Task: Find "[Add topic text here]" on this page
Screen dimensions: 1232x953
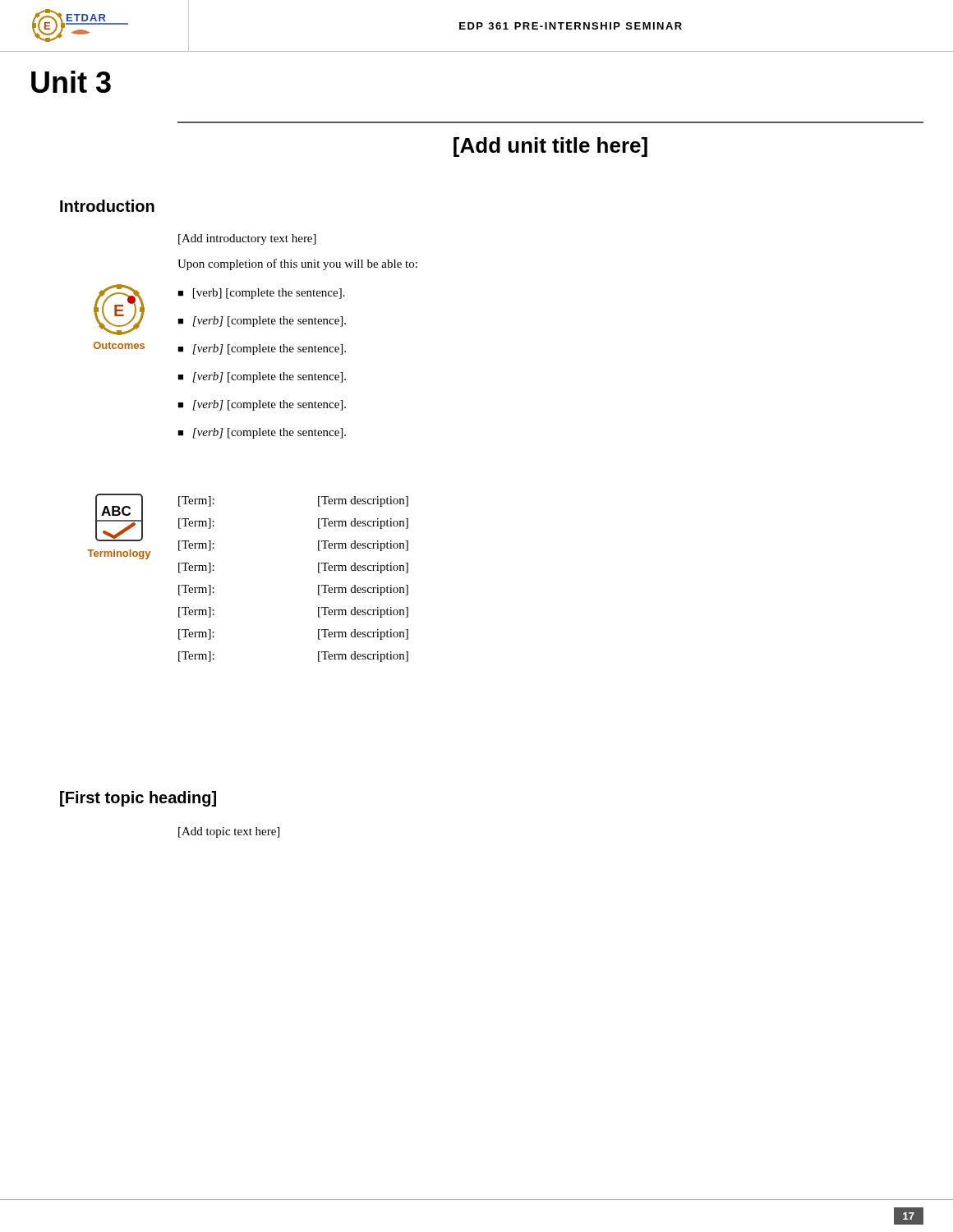Action: [229, 831]
